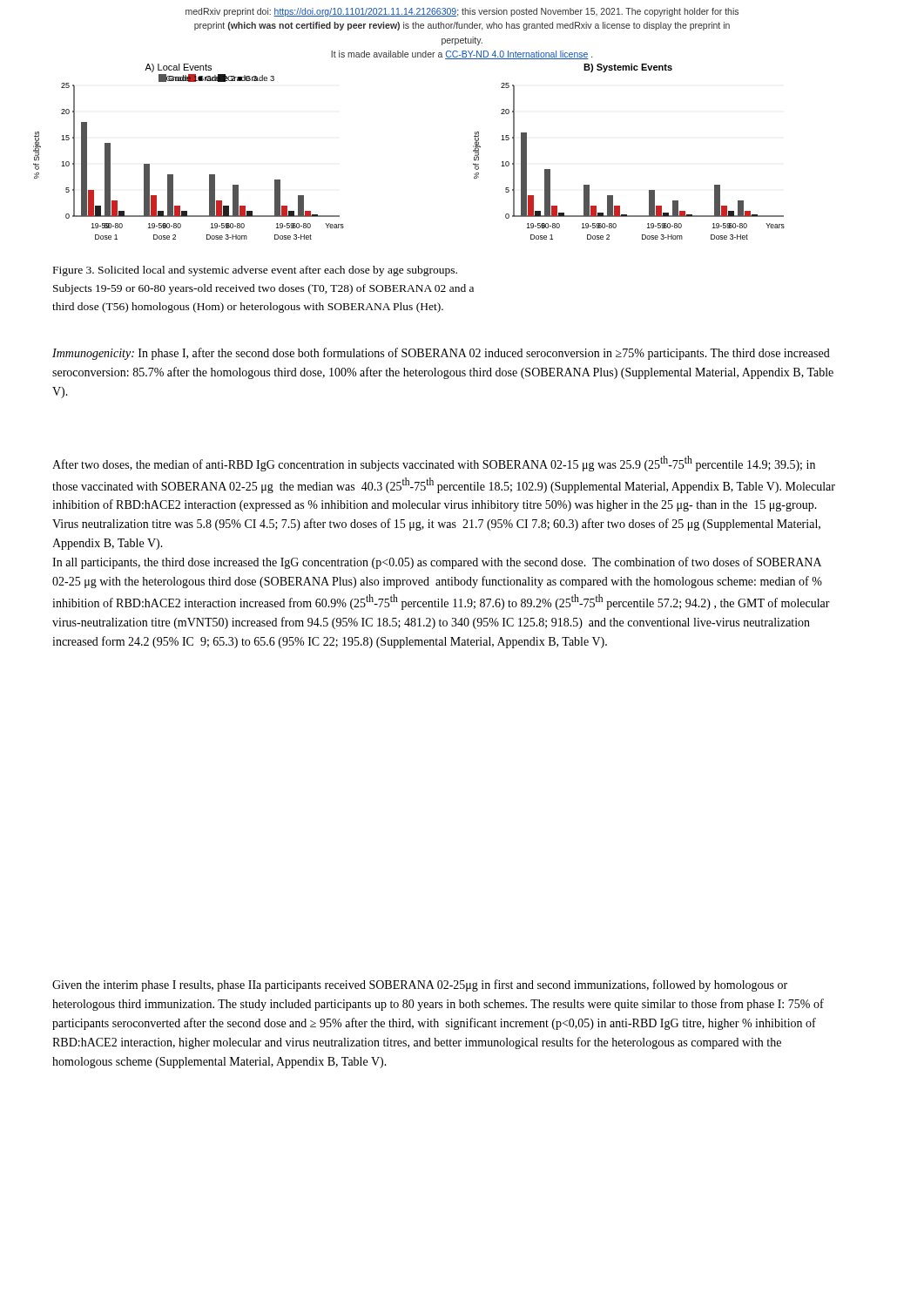Click the passage that begins "Immunogenicity: In phase I,"
Screen dimensions: 1307x924
tap(444, 373)
